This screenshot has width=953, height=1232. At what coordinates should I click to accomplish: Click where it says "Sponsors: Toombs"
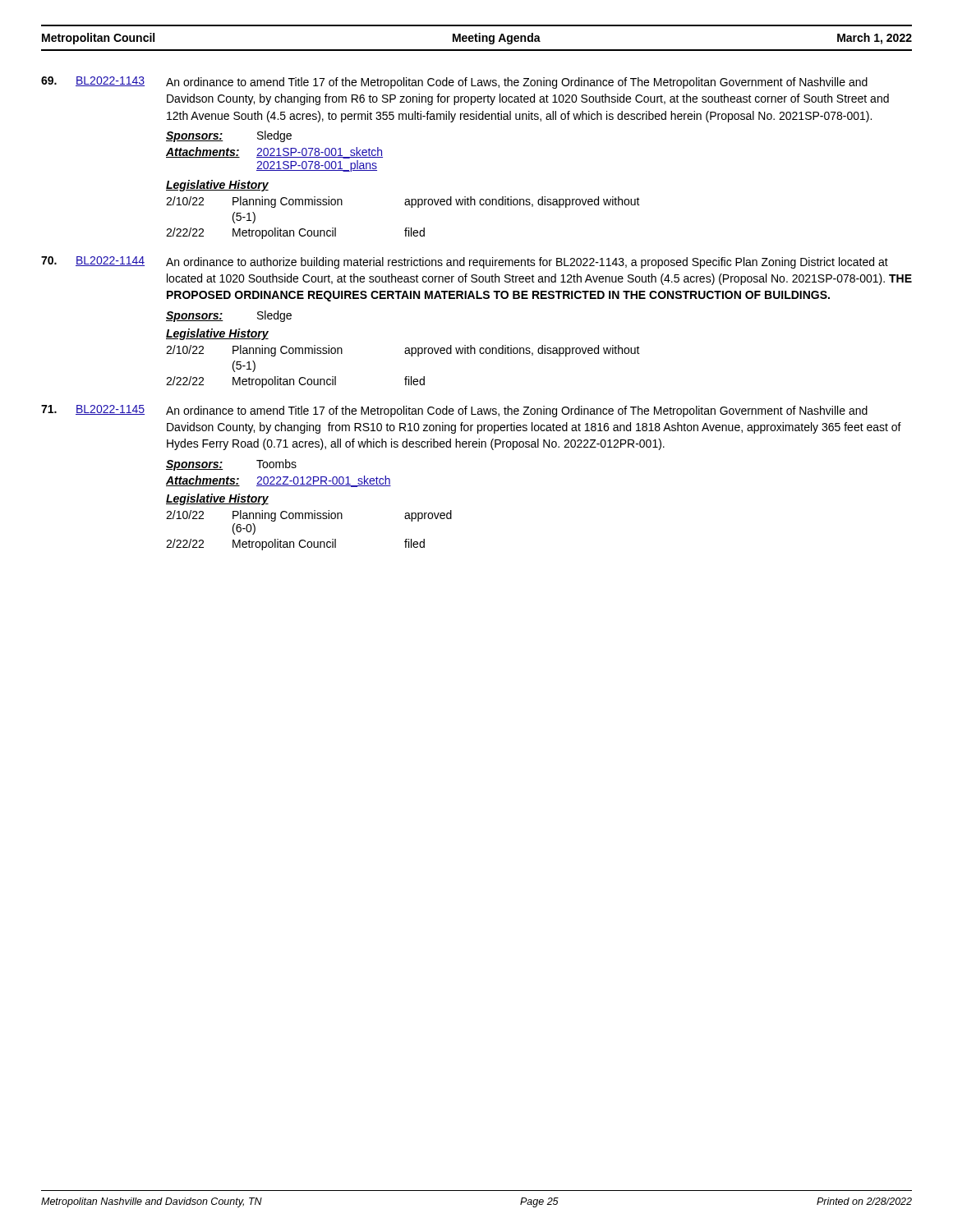231,464
